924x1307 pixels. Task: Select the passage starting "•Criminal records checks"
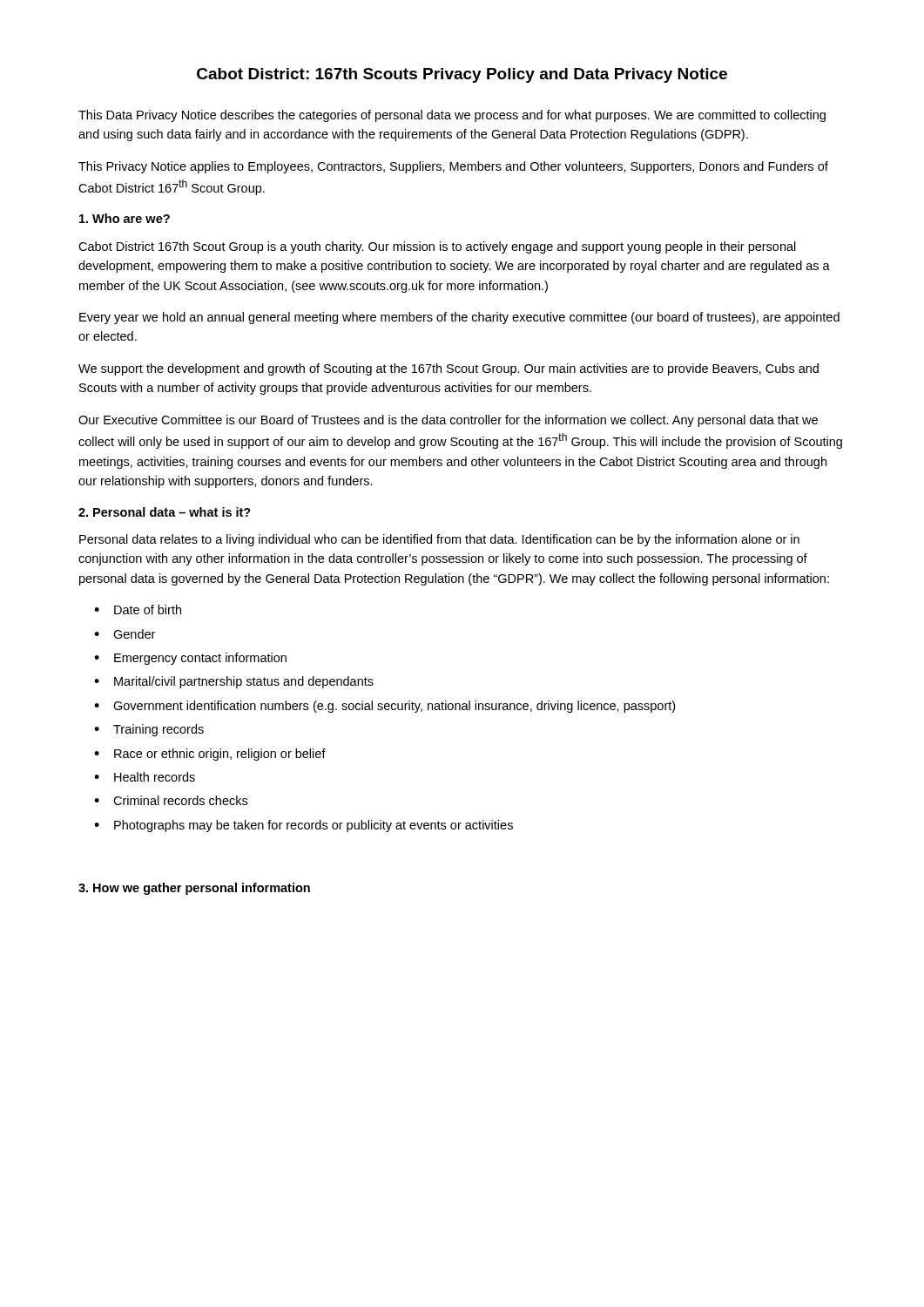(171, 800)
